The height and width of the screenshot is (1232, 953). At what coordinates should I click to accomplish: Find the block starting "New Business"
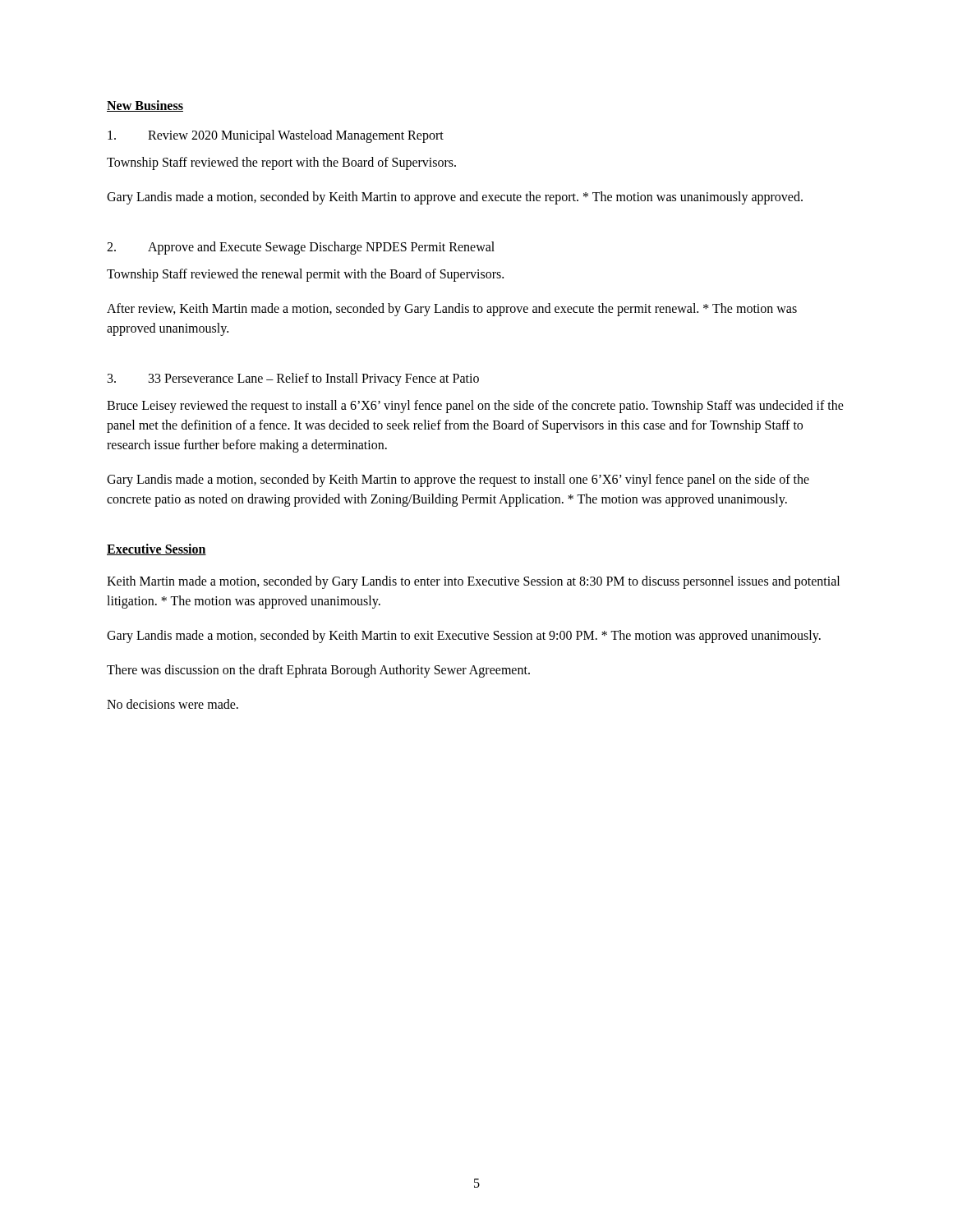[145, 106]
